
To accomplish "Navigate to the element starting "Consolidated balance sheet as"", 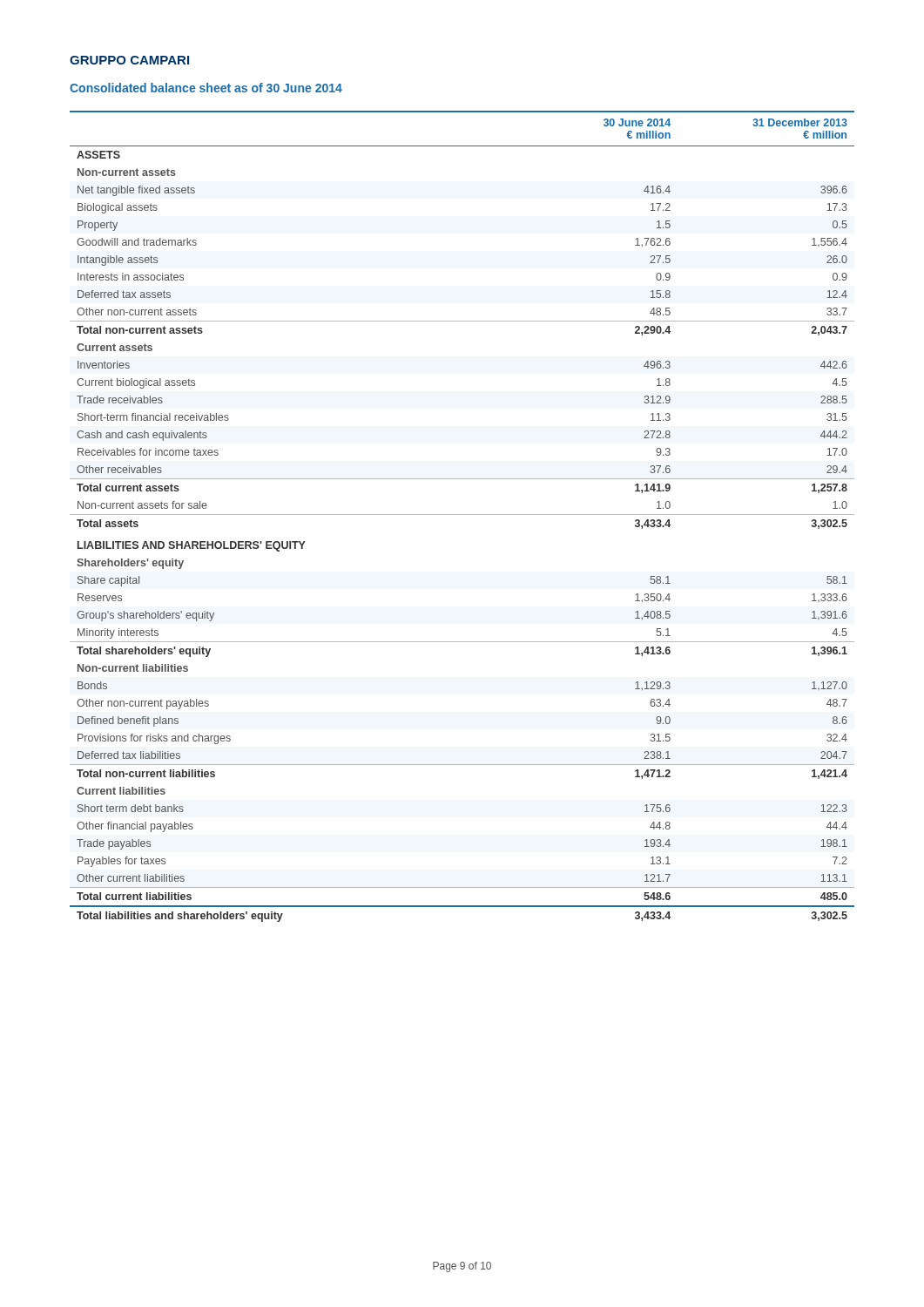I will pyautogui.click(x=206, y=88).
